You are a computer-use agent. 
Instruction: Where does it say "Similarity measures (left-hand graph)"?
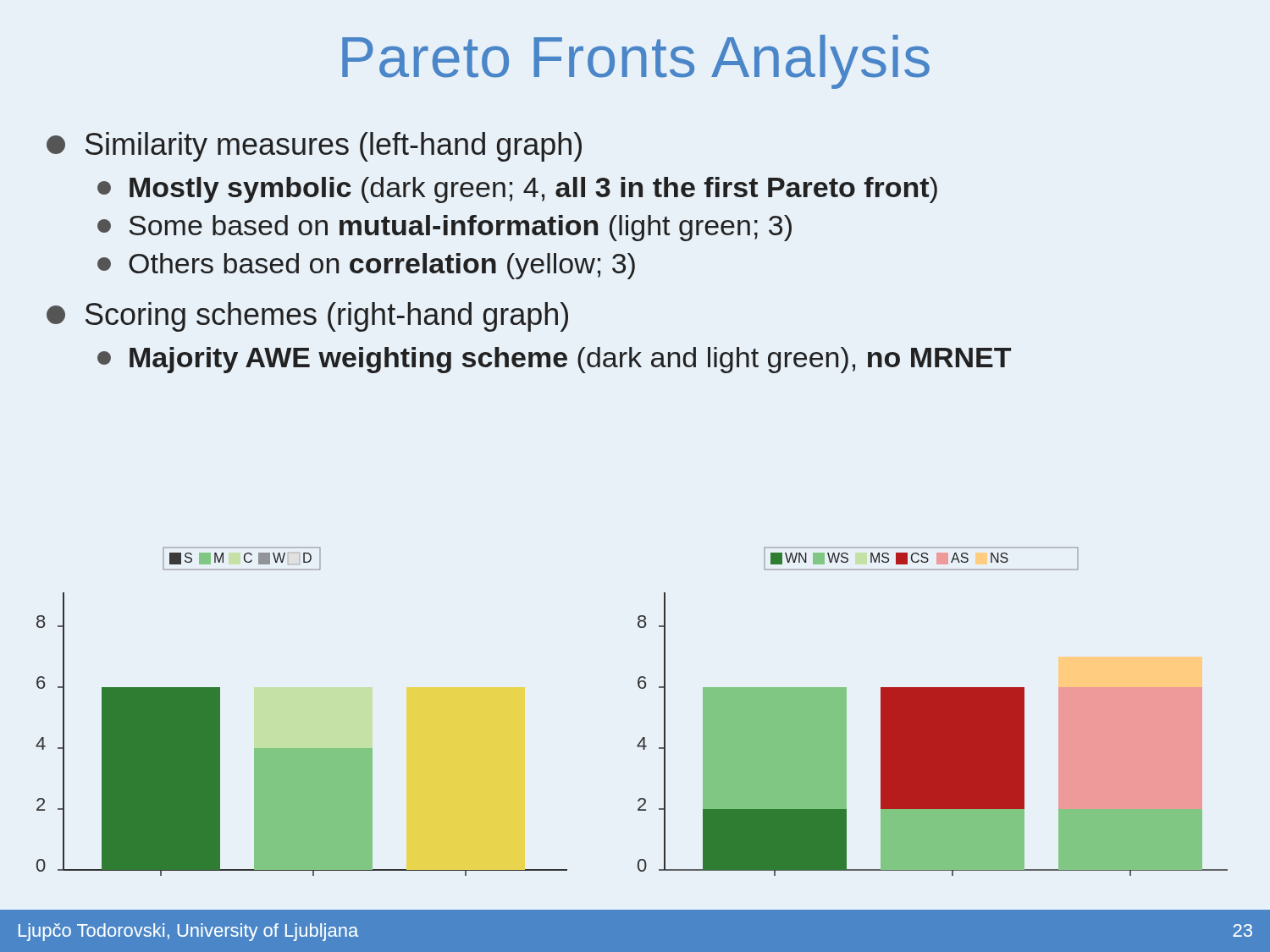click(315, 145)
